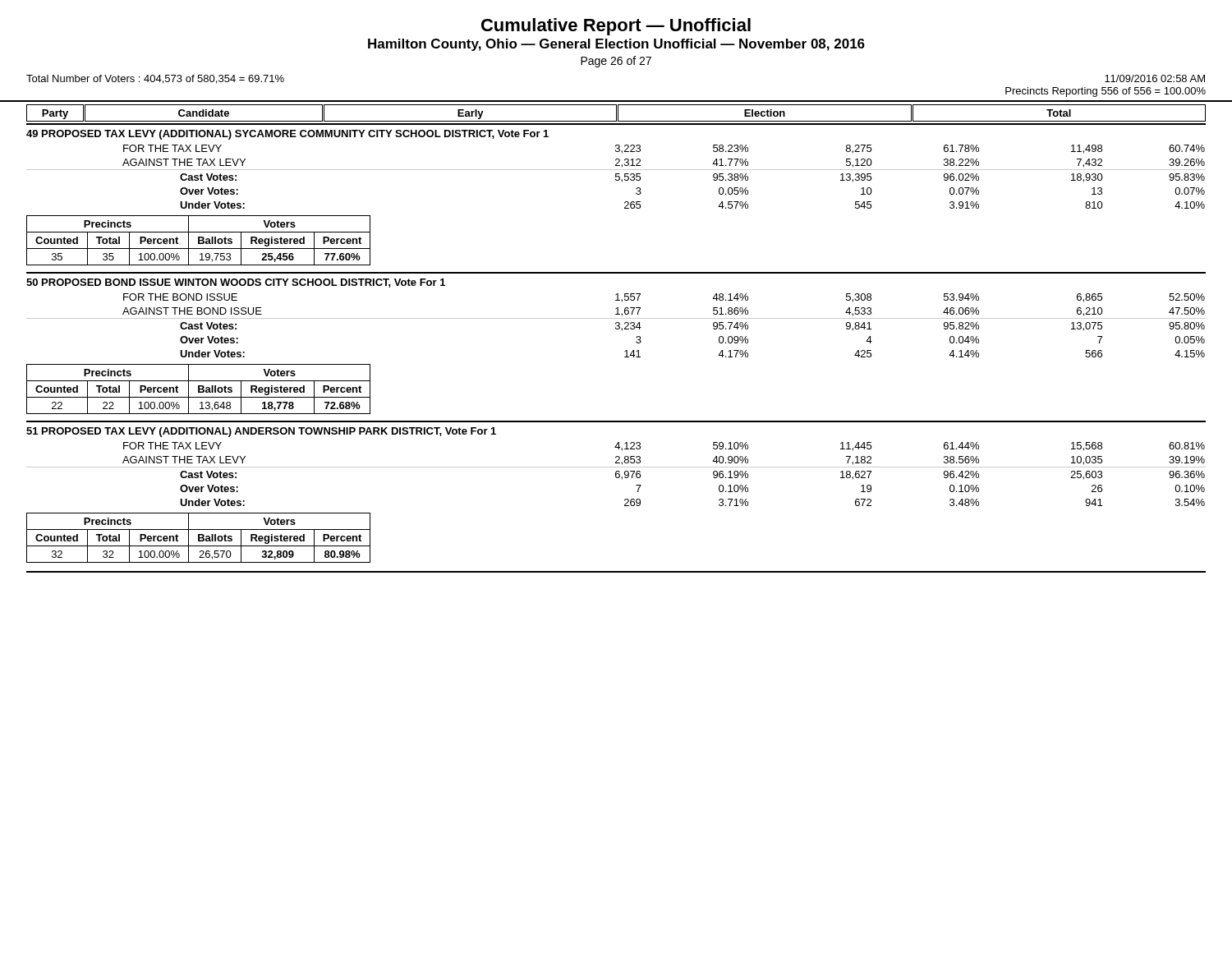Locate the text that reads "Precincts Reporting 556 of 556 = 100.00%"
This screenshot has width=1232, height=953.
[x=1105, y=91]
